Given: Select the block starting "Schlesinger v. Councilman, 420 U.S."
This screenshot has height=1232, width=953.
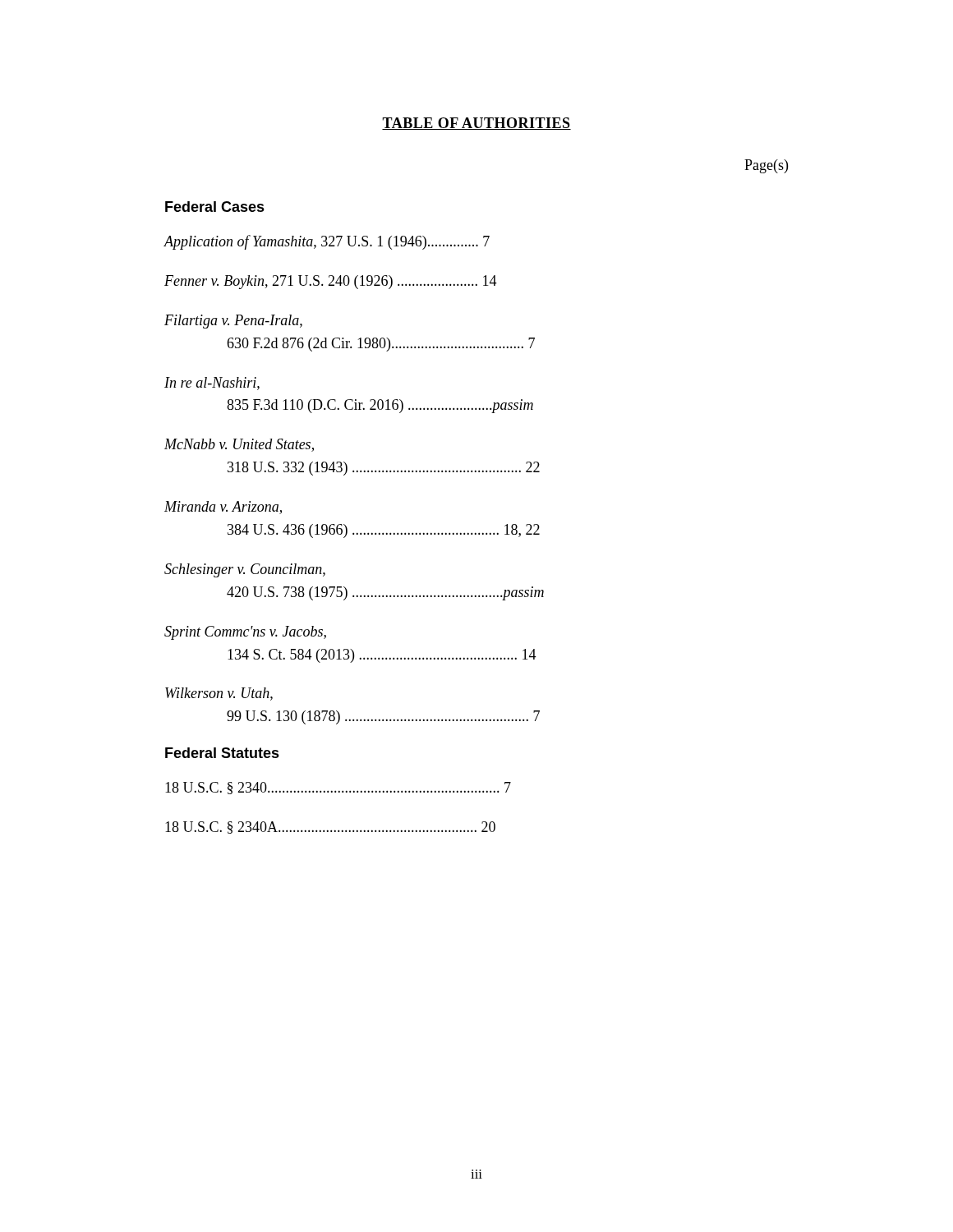Looking at the screenshot, I should [x=354, y=581].
